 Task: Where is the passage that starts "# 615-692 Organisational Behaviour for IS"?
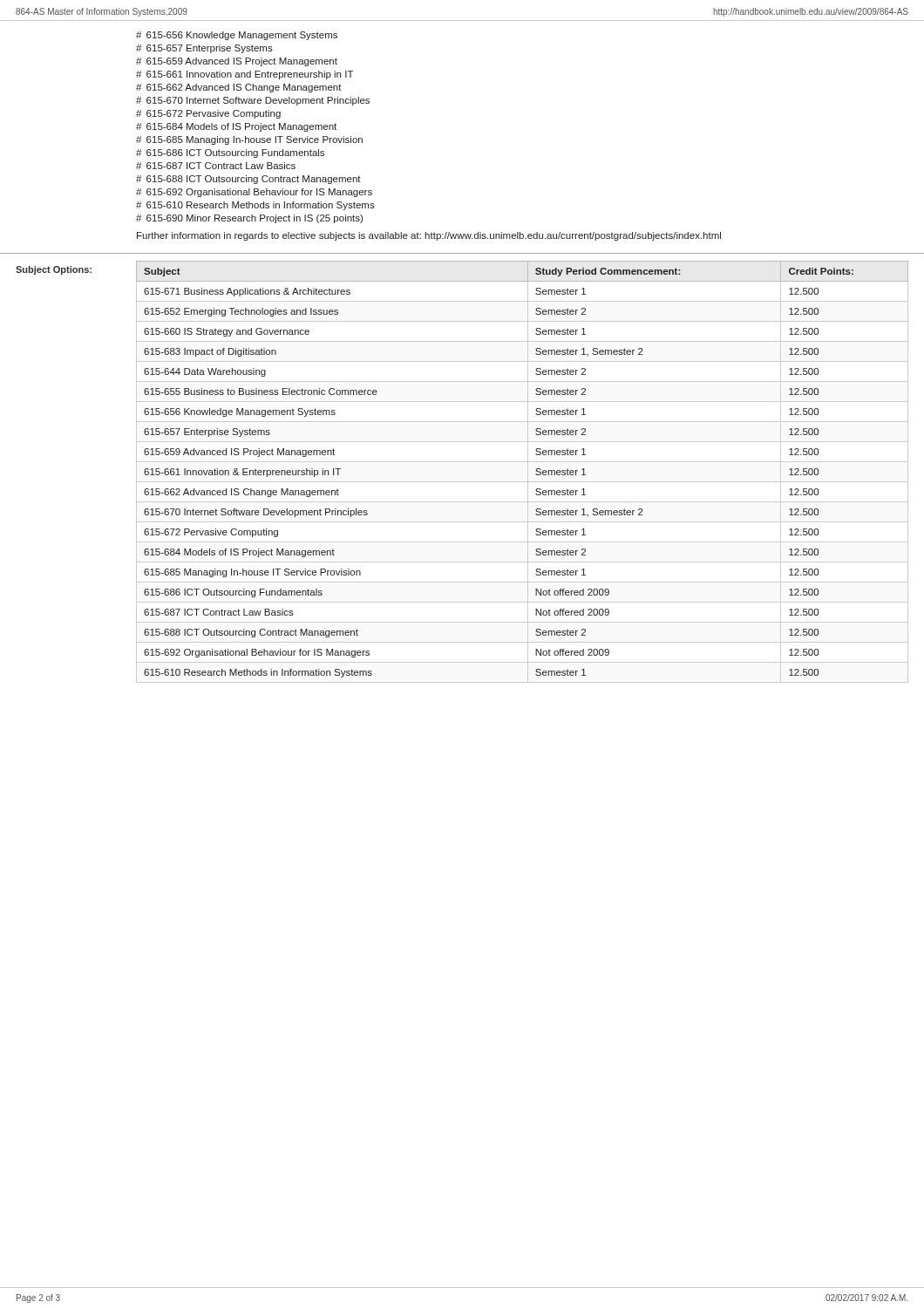254,192
